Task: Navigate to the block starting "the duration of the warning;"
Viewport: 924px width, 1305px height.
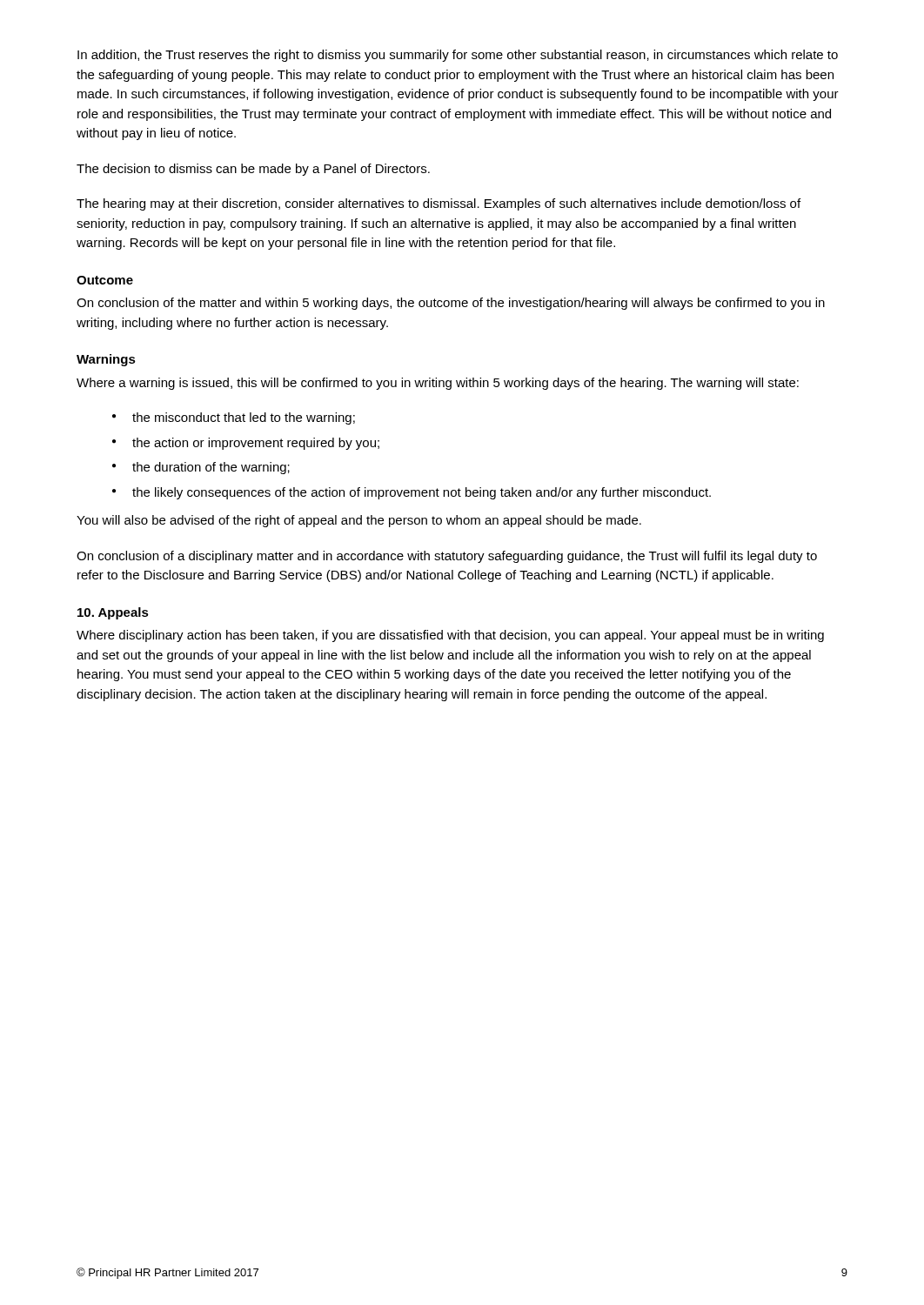Action: pos(211,467)
